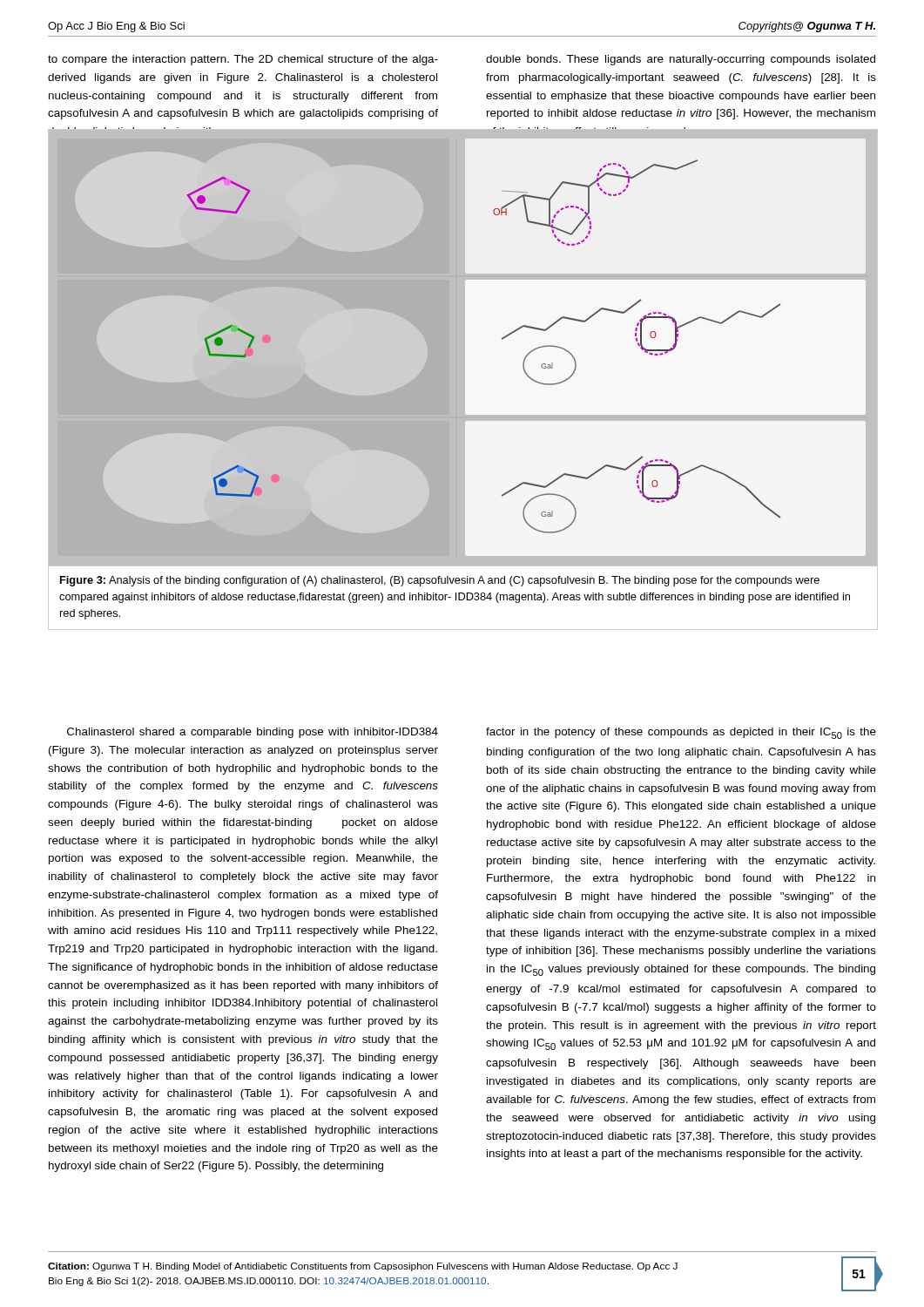This screenshot has width=924, height=1307.
Task: Locate the text block starting "factor in the"
Action: (681, 942)
